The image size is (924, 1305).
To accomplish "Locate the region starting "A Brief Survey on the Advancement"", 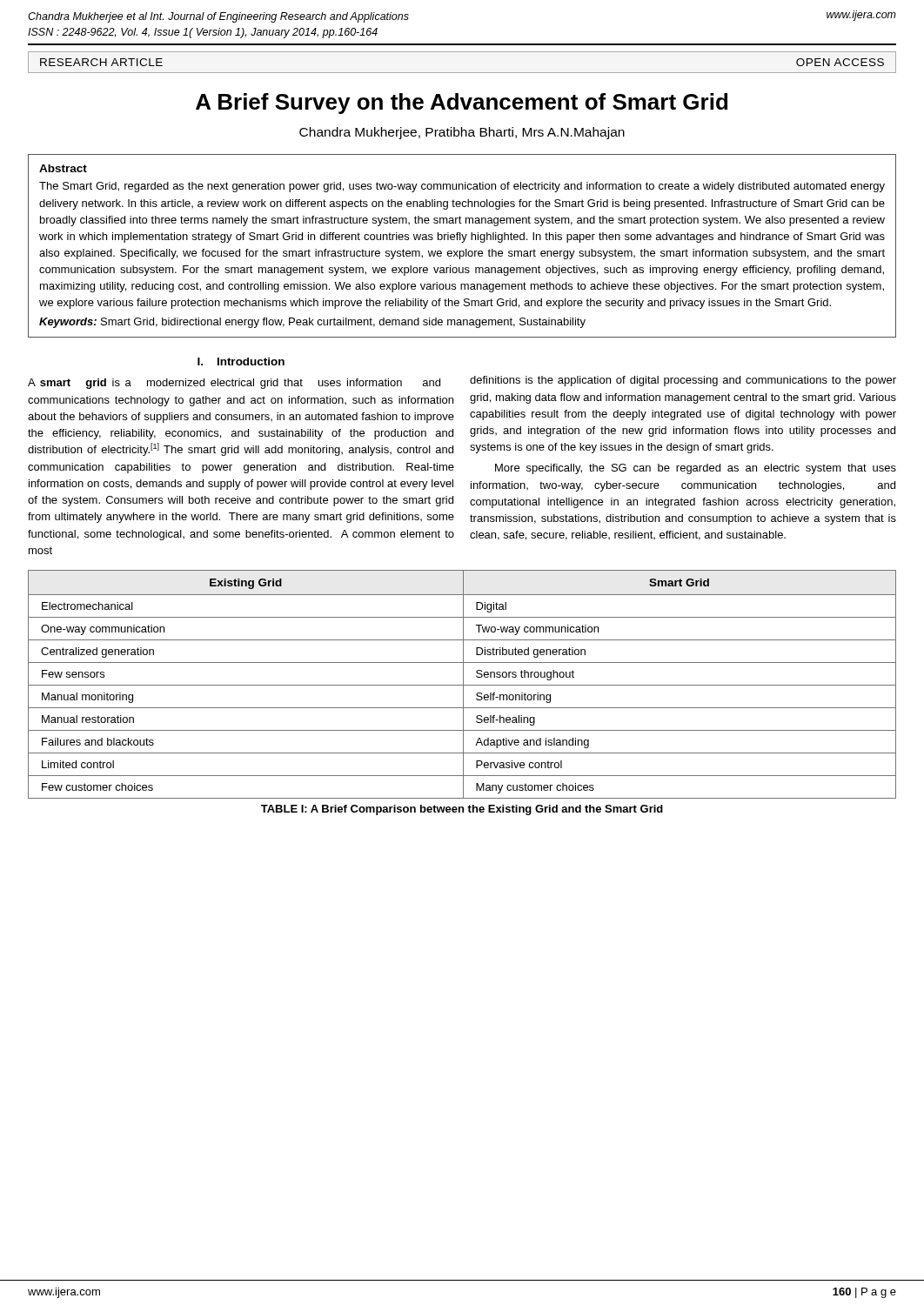I will point(462,102).
